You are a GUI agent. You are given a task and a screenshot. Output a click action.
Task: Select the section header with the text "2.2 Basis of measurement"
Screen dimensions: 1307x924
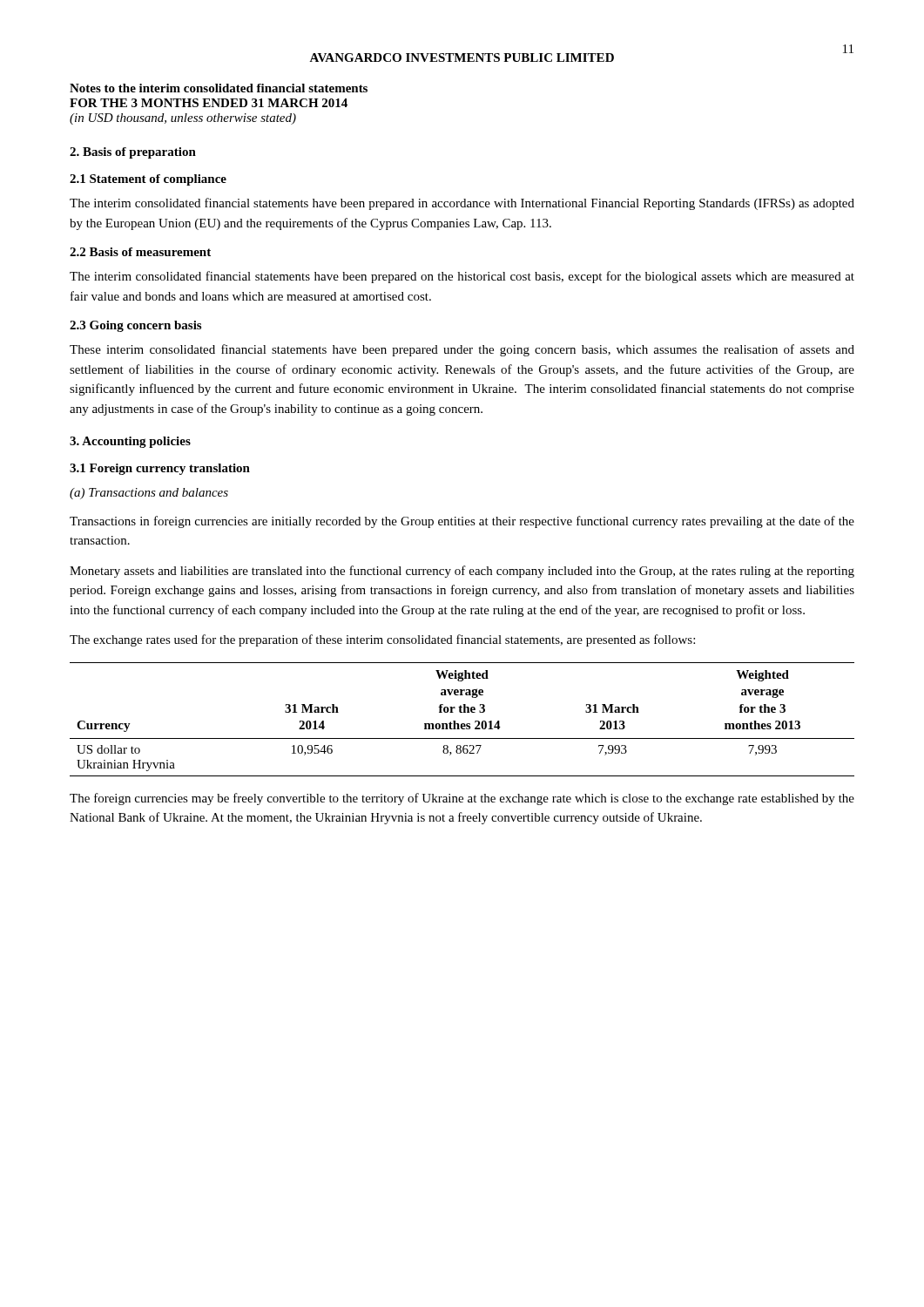coord(140,252)
